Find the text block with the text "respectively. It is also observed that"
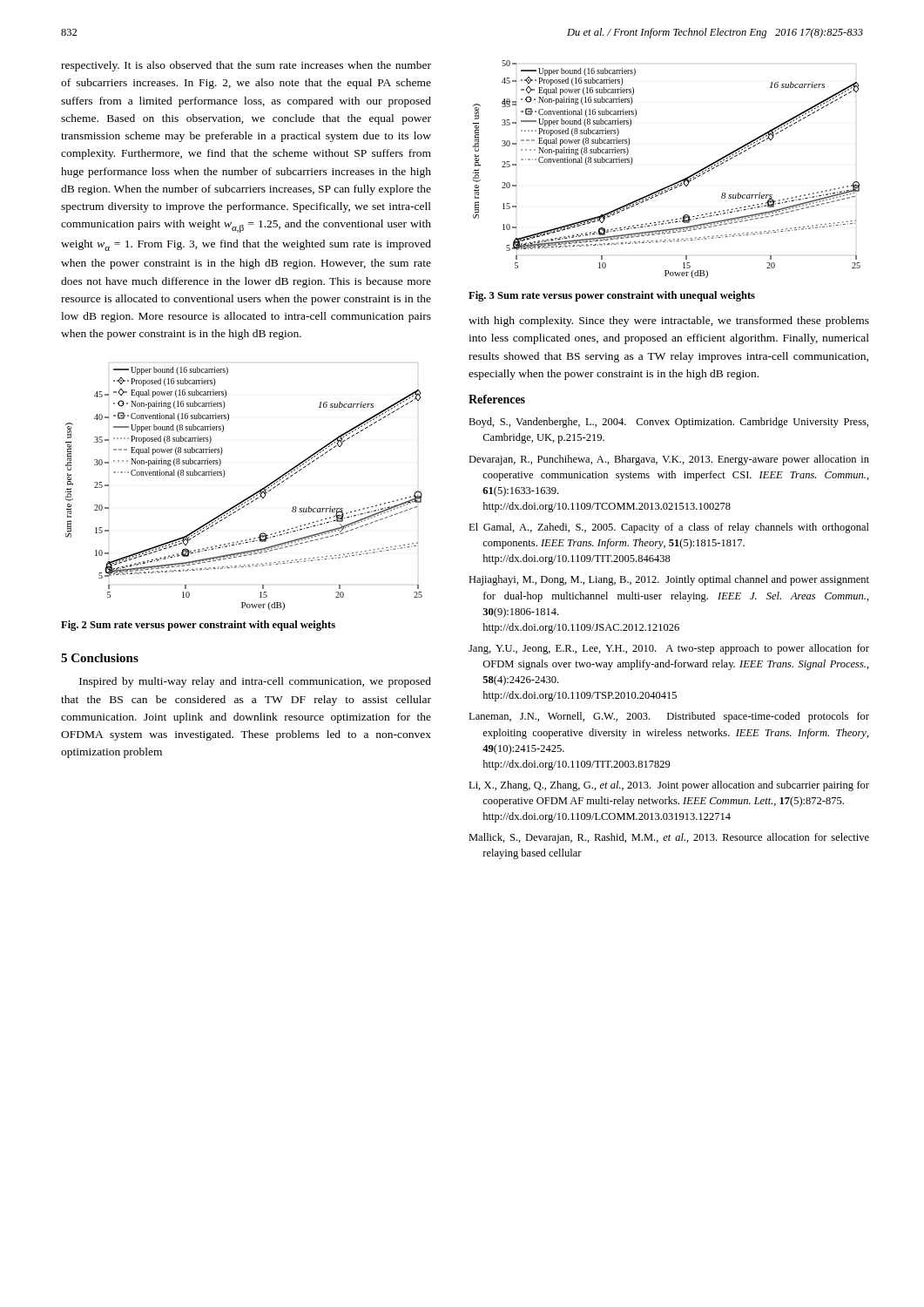 [246, 200]
